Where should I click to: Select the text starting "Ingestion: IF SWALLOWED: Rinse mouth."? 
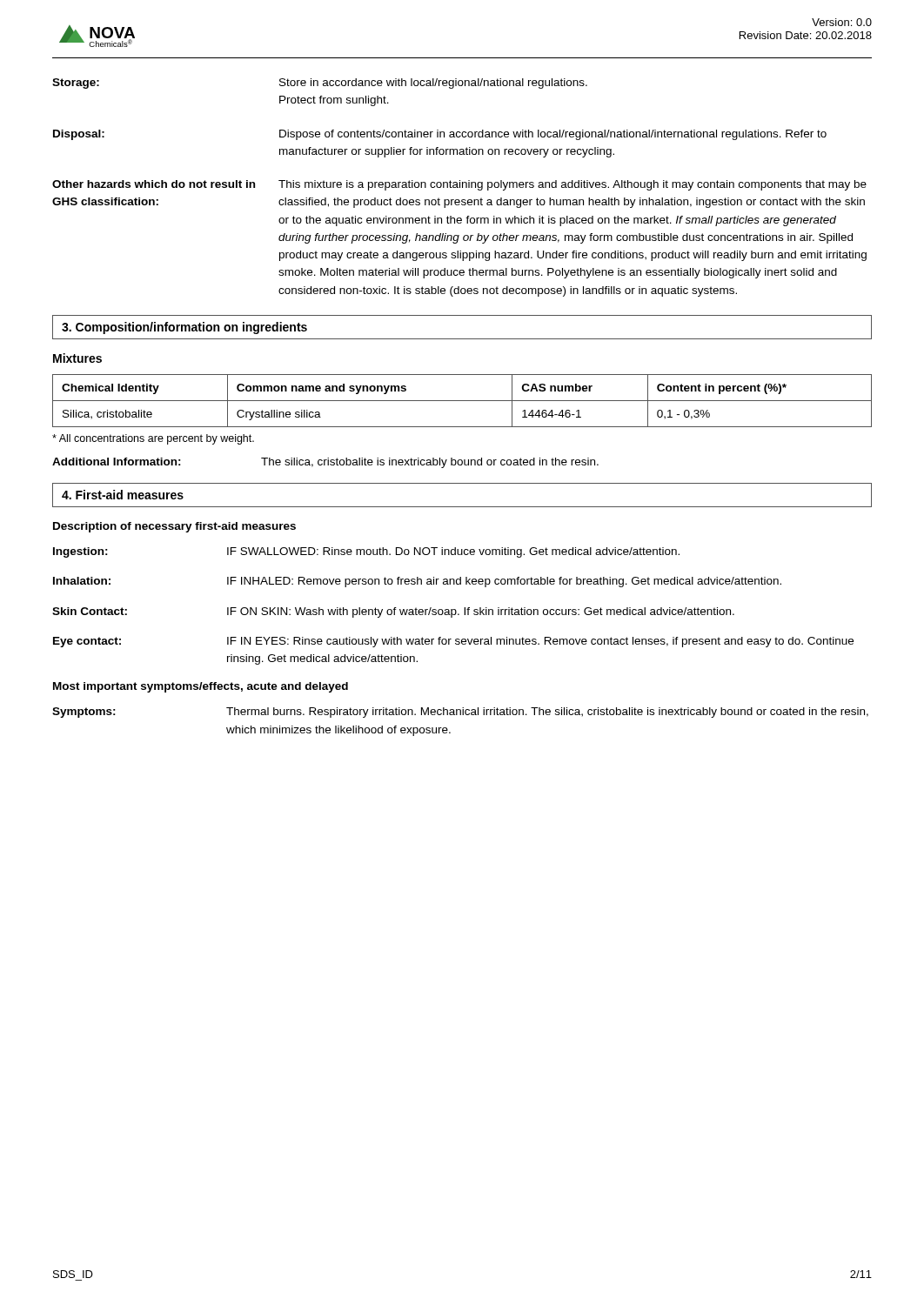462,552
